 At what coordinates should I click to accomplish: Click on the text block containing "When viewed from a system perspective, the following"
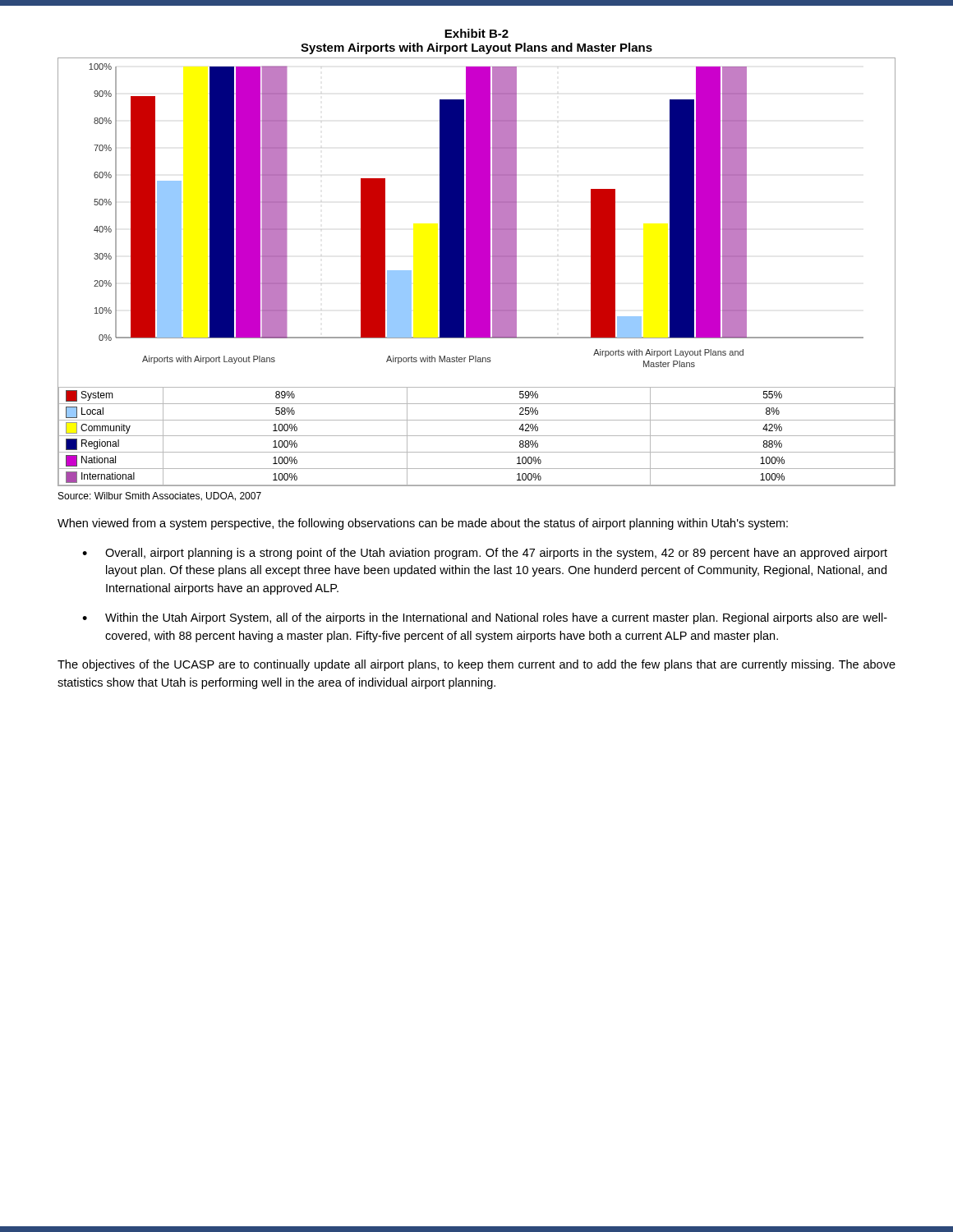click(x=423, y=523)
